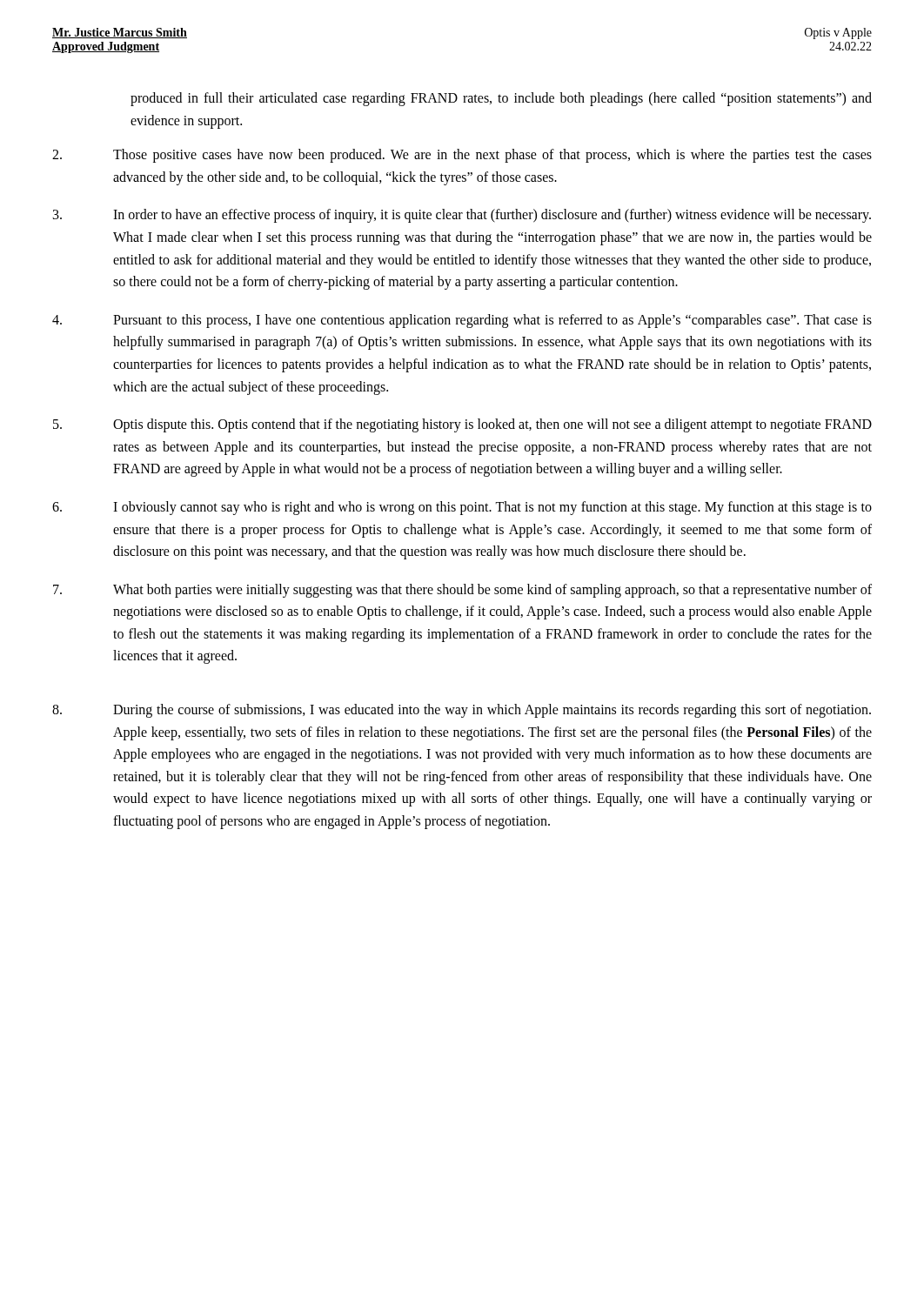Locate the list item containing "4. Pursuant to"
This screenshot has height=1305, width=924.
point(462,353)
